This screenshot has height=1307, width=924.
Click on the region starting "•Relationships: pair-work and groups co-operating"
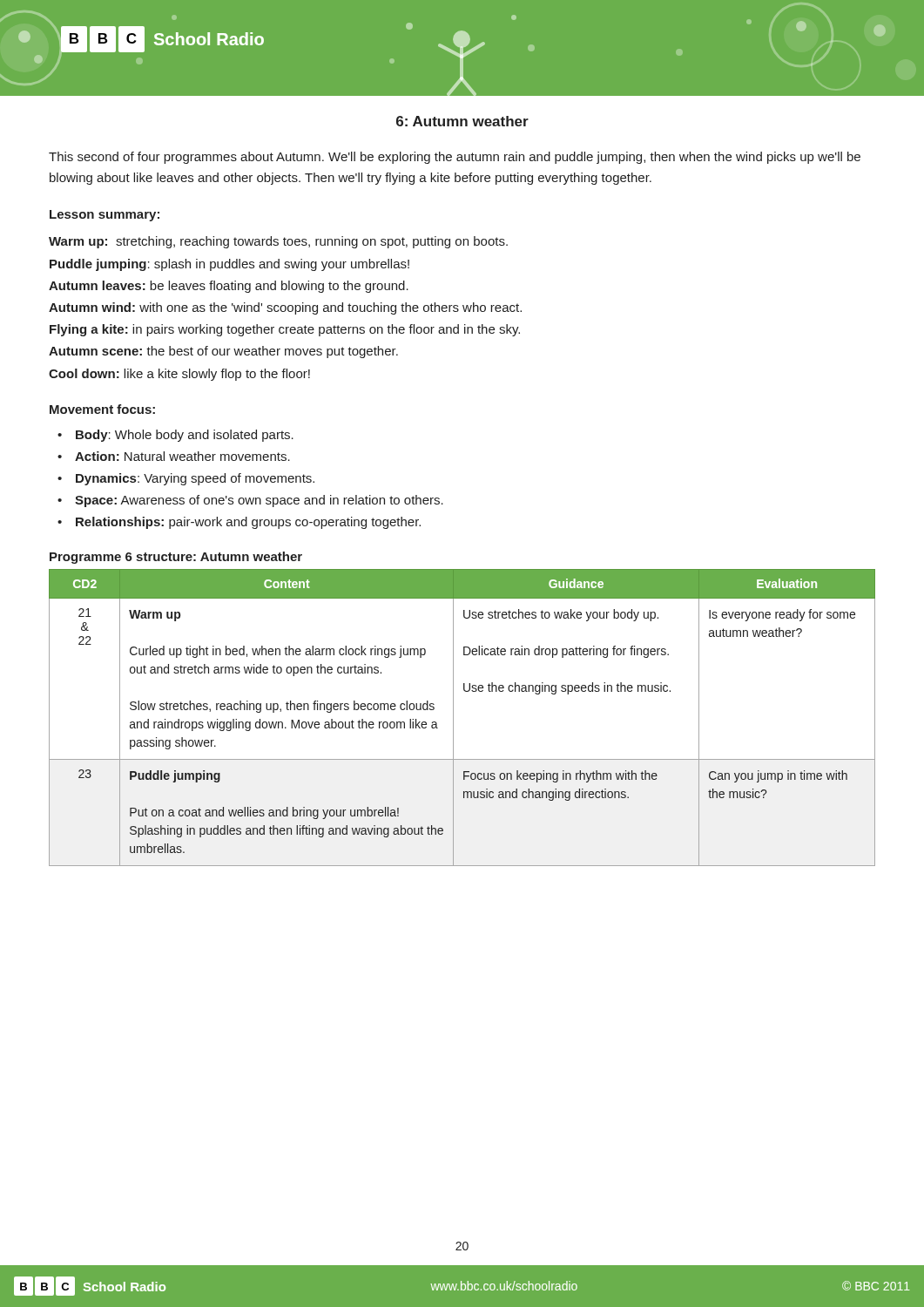[x=240, y=522]
